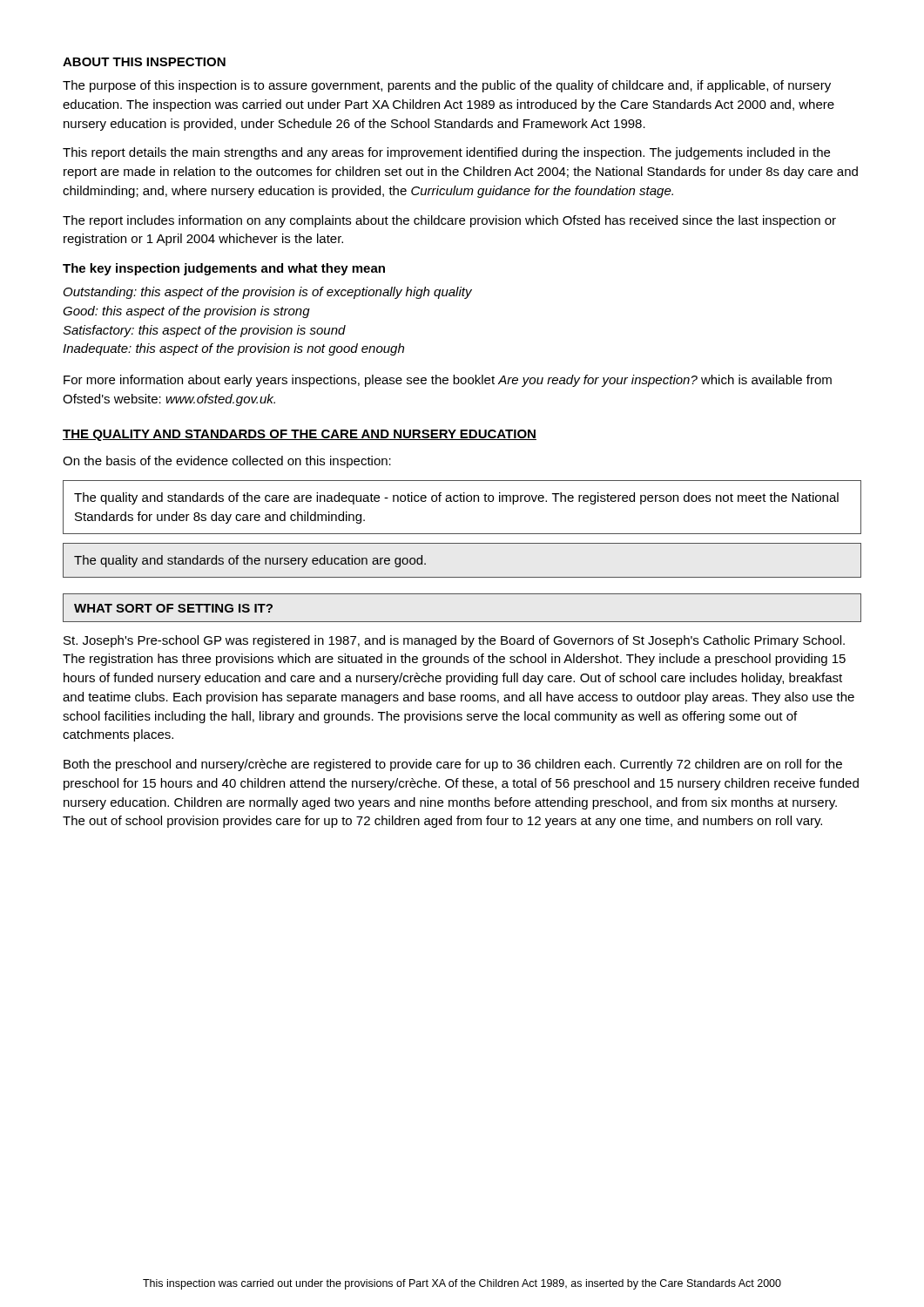Navigate to the text block starting "This report details the main strengths and any"
Viewport: 924px width, 1307px height.
[x=462, y=172]
